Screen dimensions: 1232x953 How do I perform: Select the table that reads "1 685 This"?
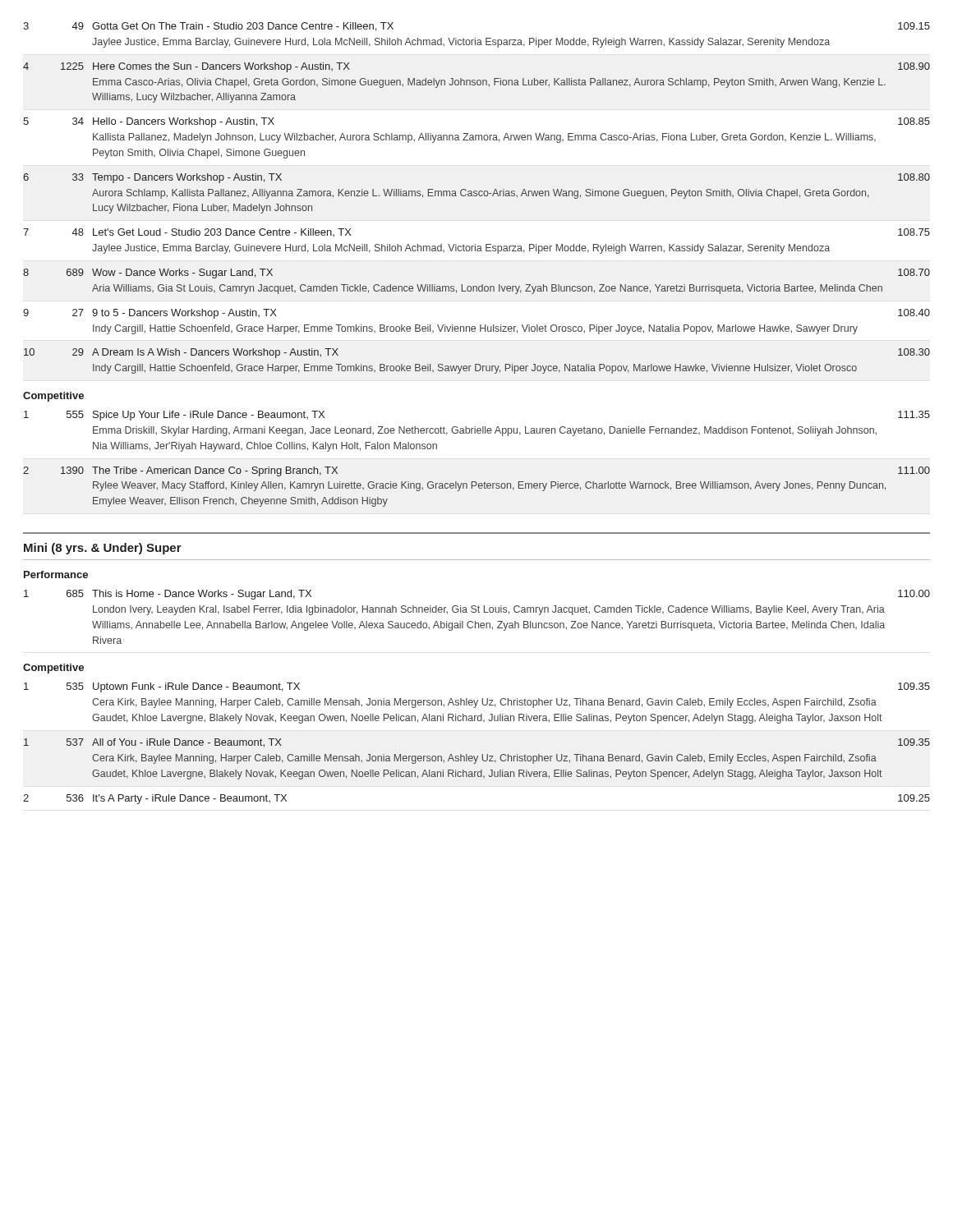[x=476, y=618]
